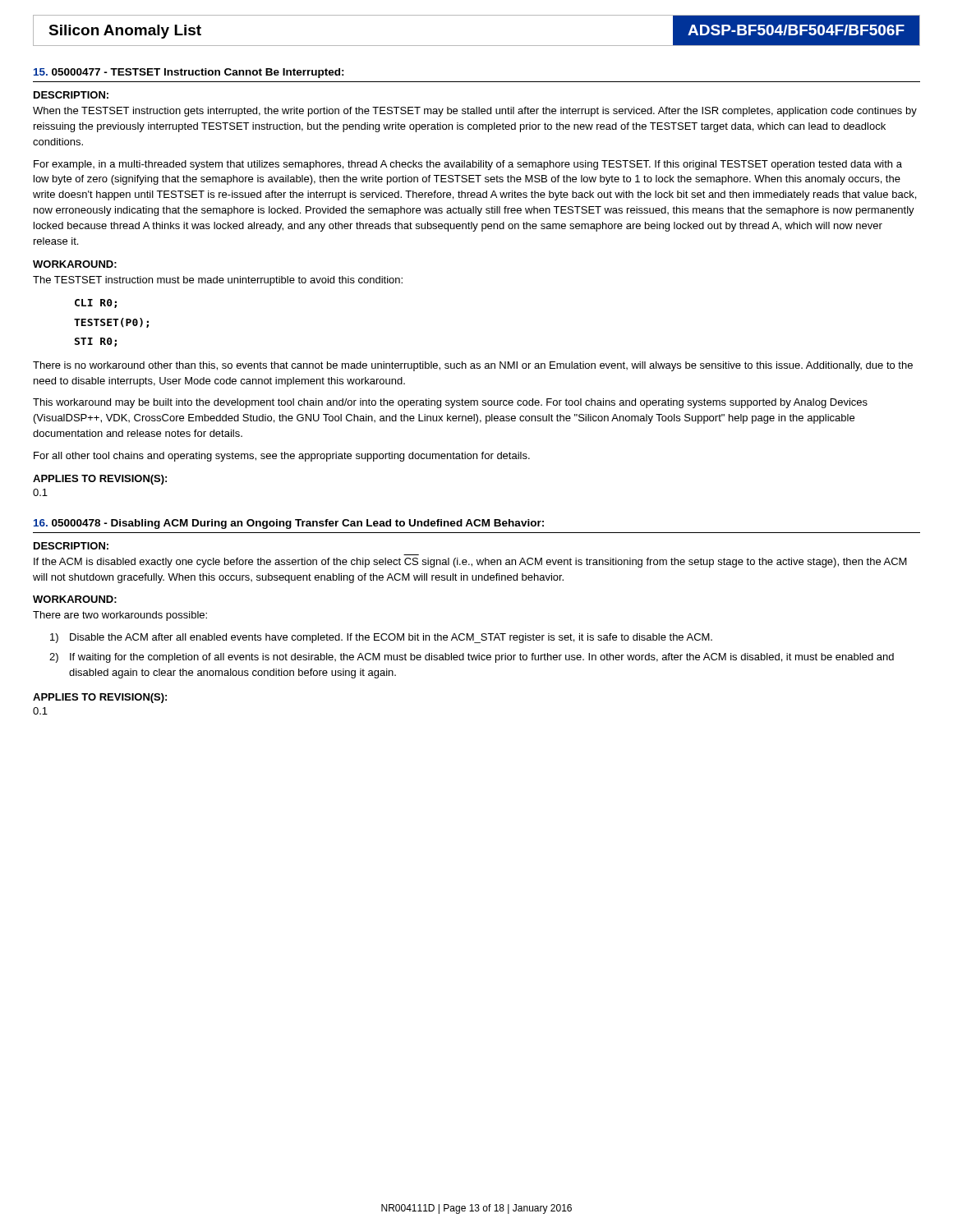
Task: Find the element starting "When the TESTSET instruction gets"
Action: pyautogui.click(x=475, y=126)
